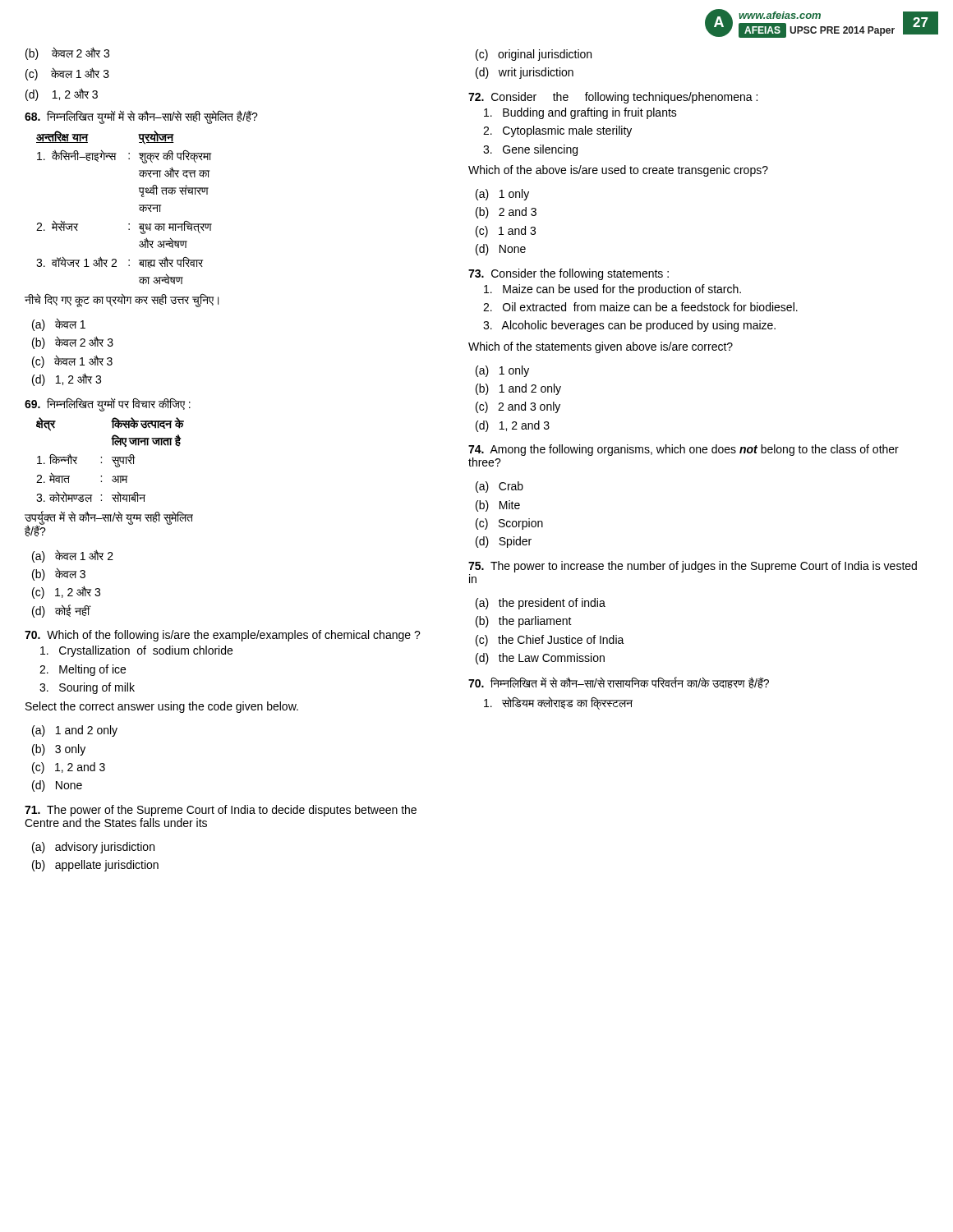Point to the region starting "(b) Mite"
953x1232 pixels.
[x=498, y=505]
